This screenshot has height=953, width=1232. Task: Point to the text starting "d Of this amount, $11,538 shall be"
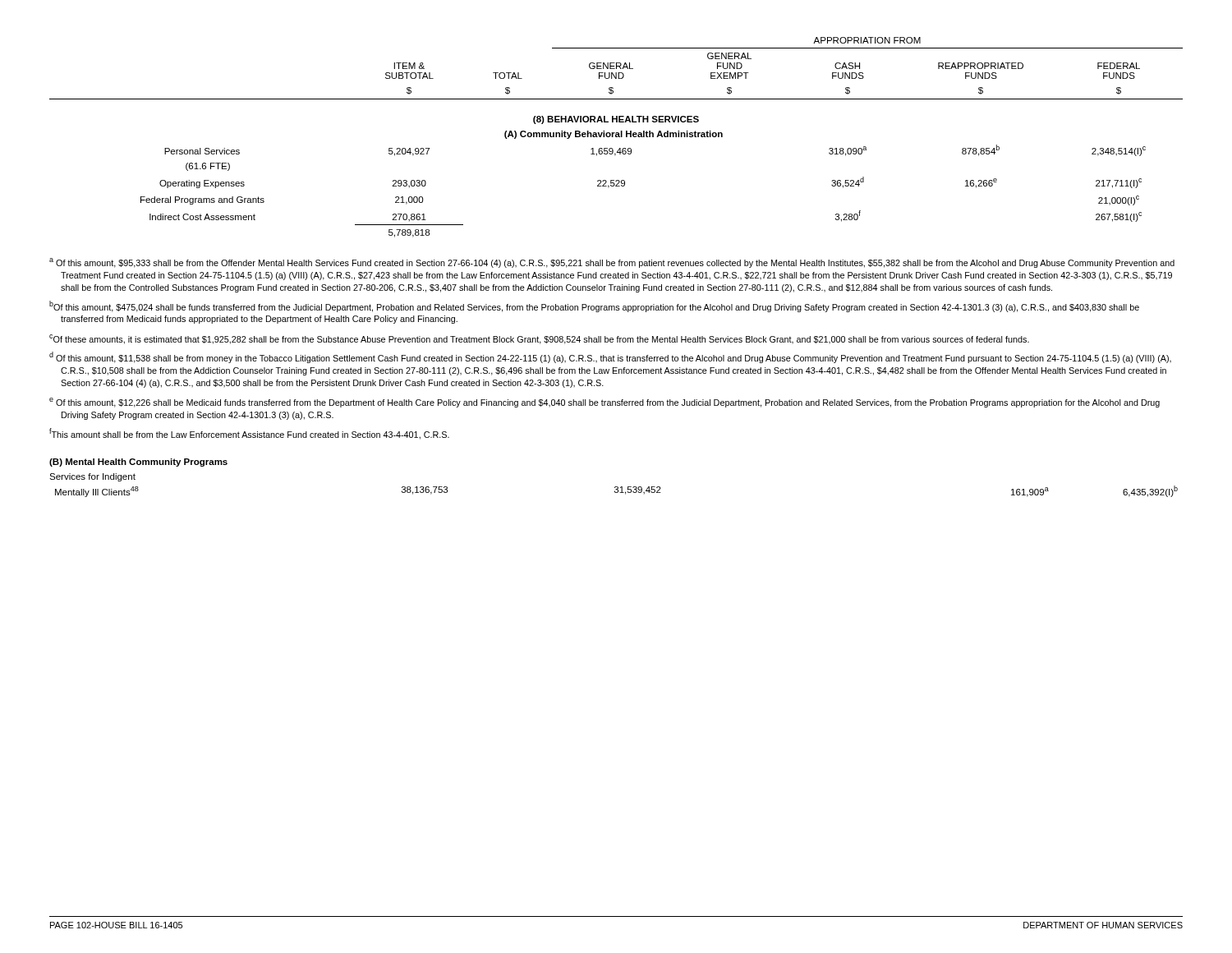coord(610,369)
